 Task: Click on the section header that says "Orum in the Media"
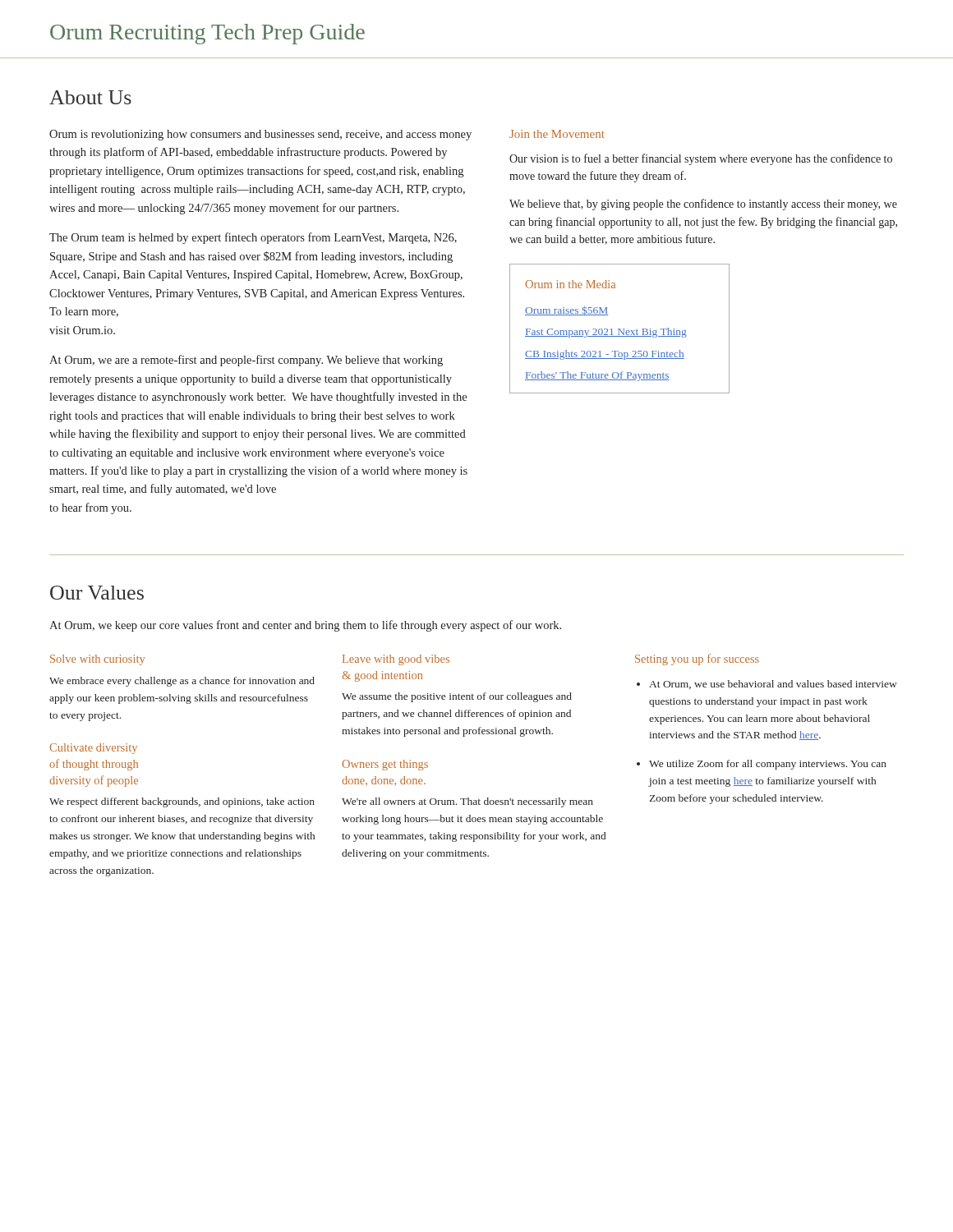(570, 284)
